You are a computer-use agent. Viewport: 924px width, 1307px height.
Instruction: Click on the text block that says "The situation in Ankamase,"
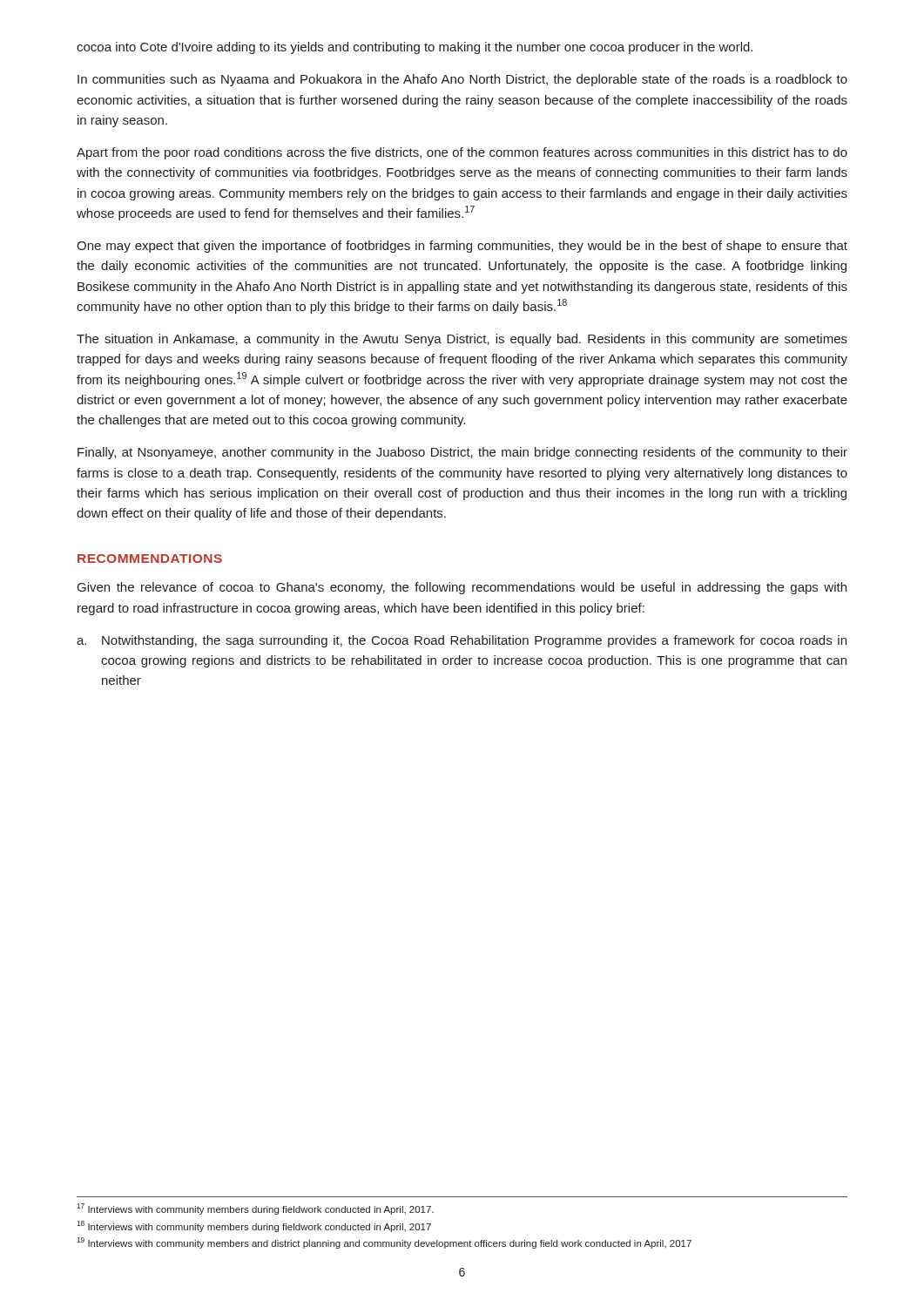[x=462, y=379]
